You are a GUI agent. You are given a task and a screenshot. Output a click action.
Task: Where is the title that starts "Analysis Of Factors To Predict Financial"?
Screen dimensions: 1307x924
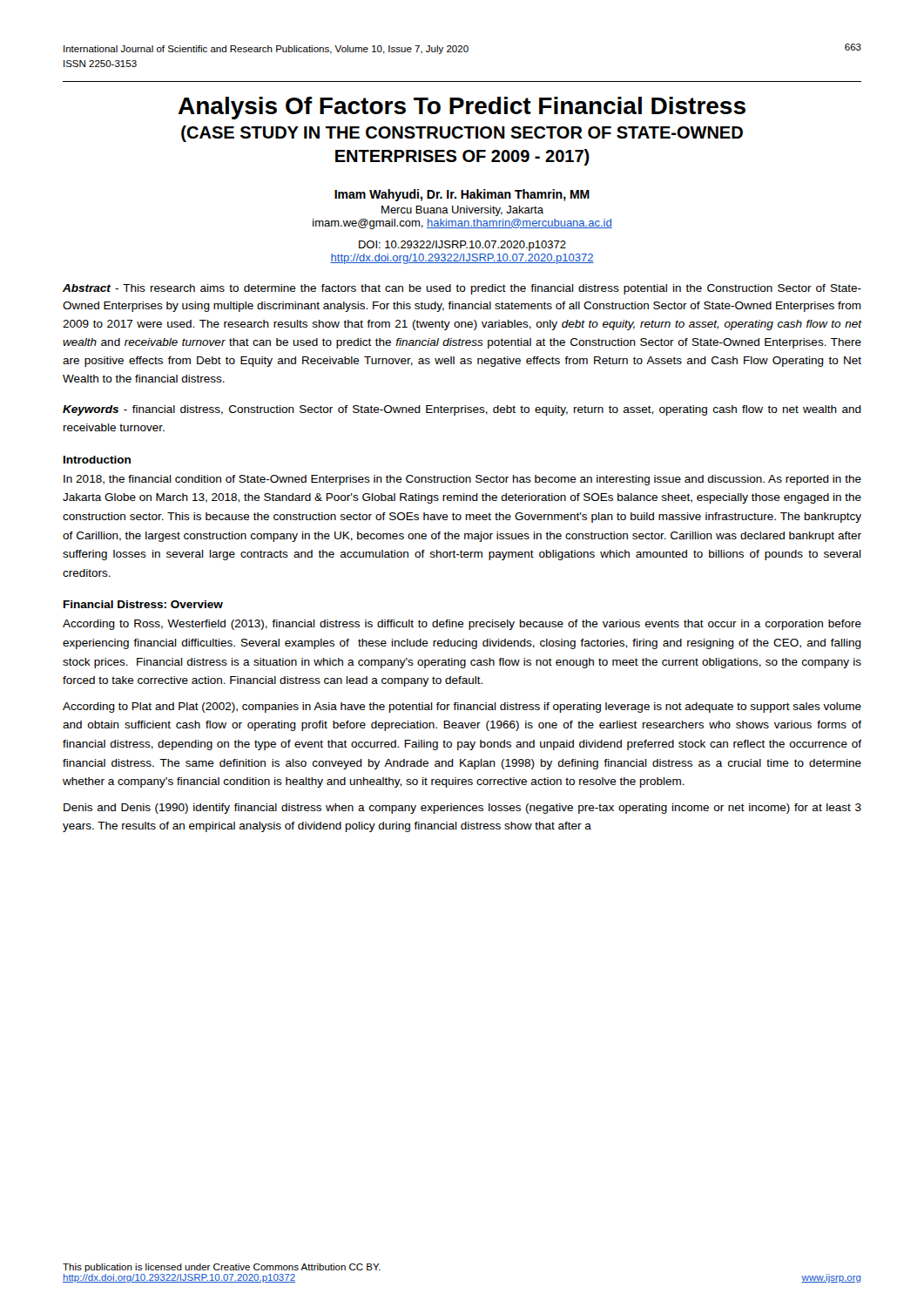[462, 129]
